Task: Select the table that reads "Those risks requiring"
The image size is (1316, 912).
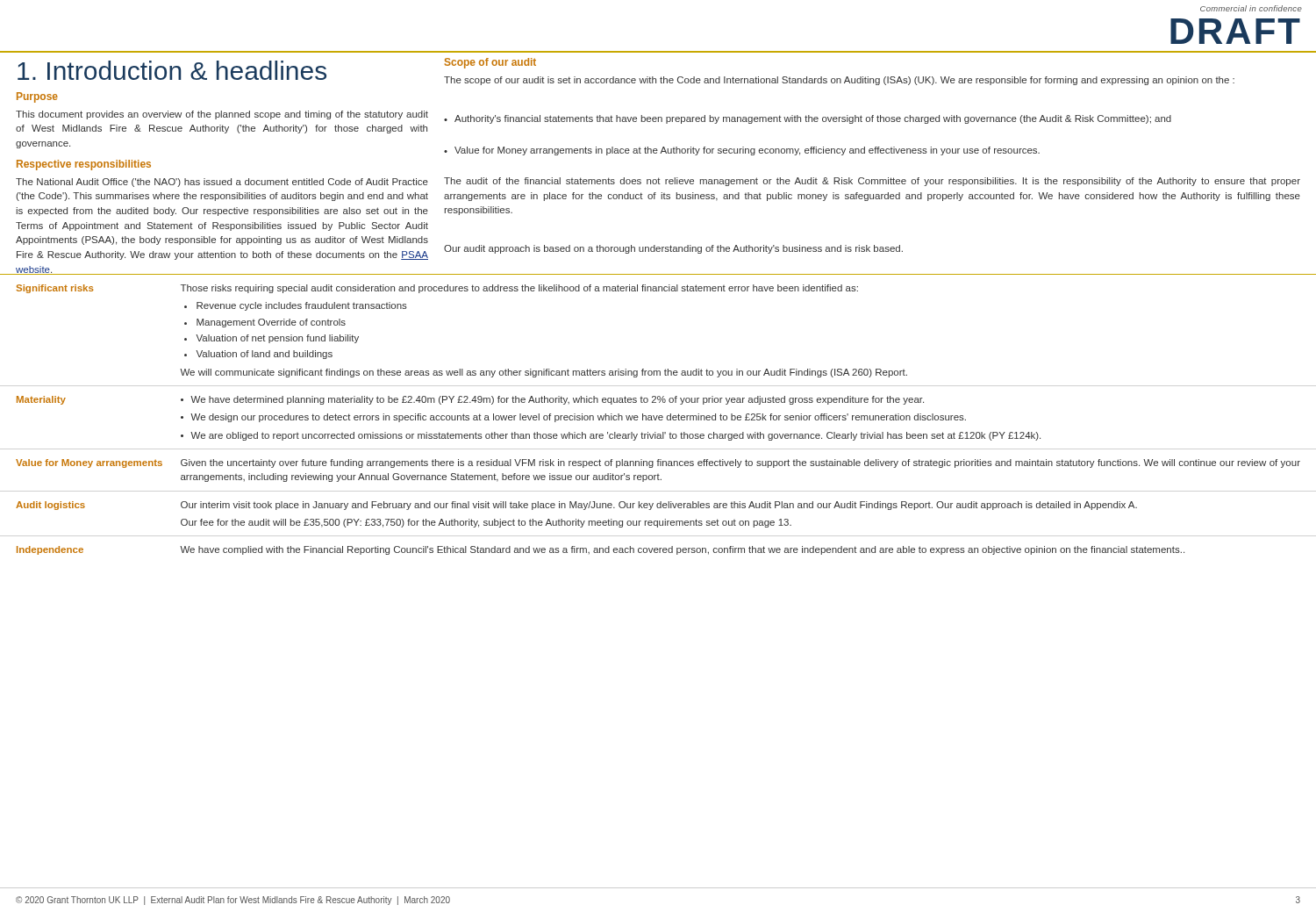Action: pyautogui.click(x=658, y=419)
